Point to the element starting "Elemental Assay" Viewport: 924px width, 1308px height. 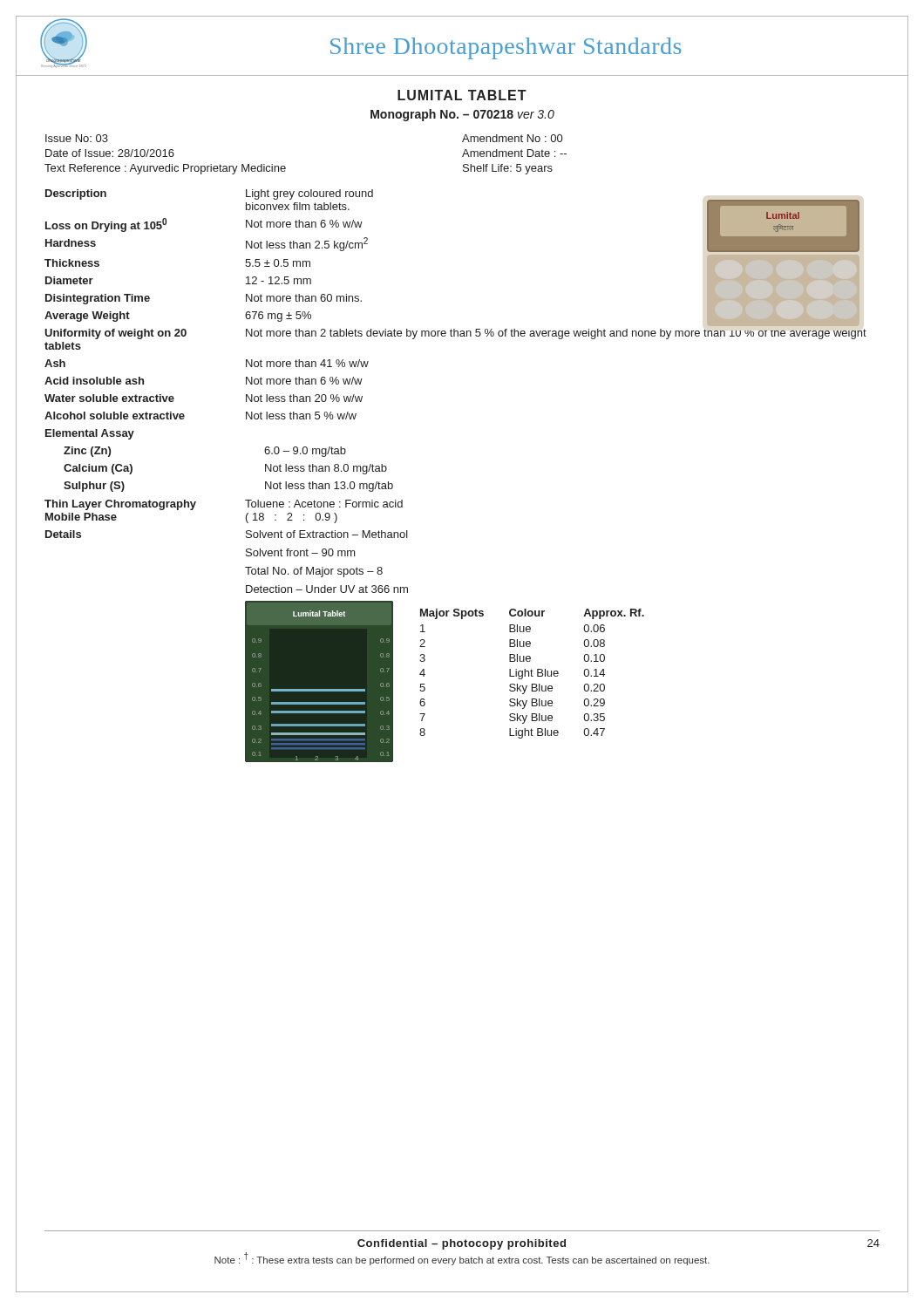tap(145, 433)
